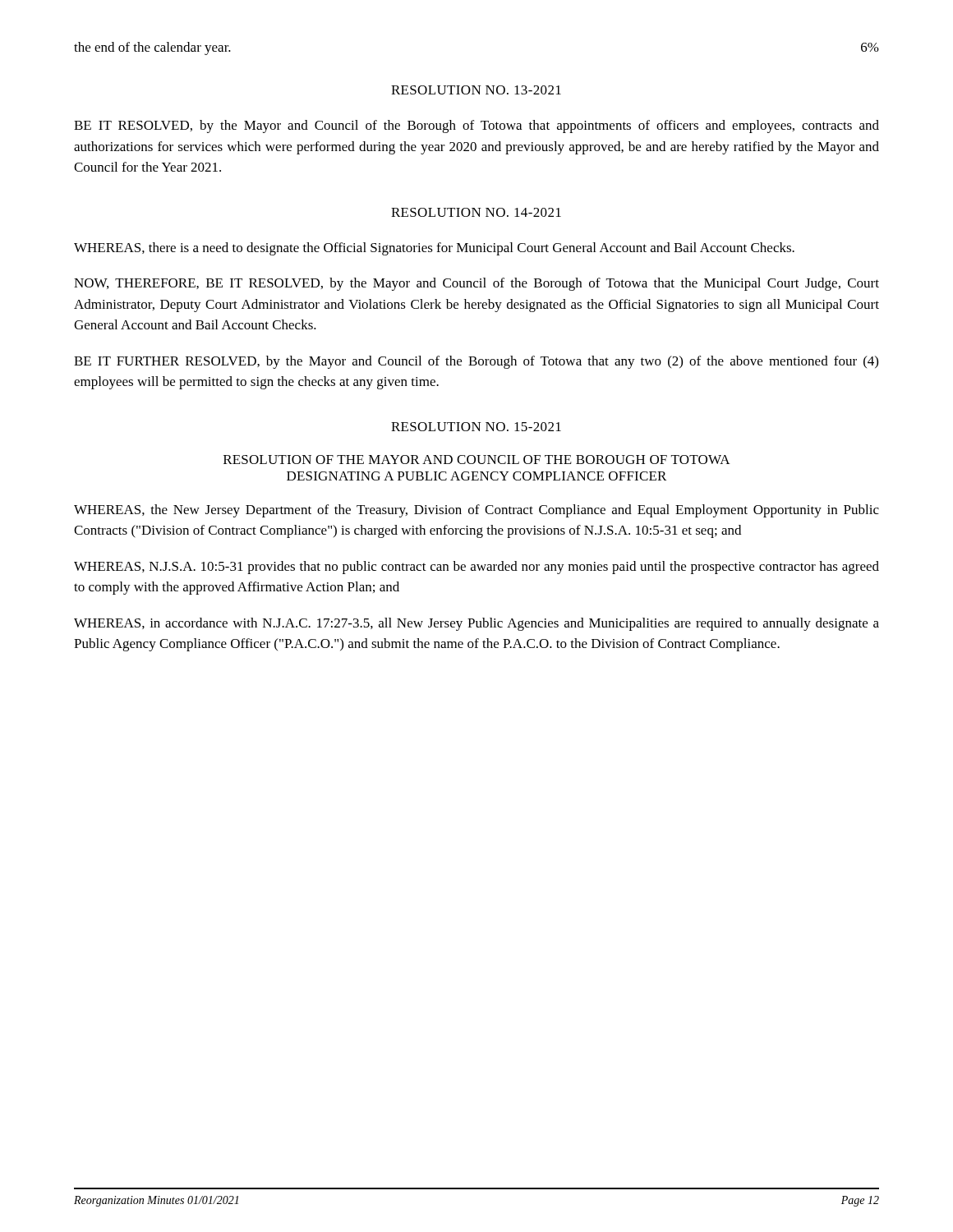953x1232 pixels.
Task: Locate the region starting "RESOLUTION OF THE"
Action: click(x=476, y=467)
